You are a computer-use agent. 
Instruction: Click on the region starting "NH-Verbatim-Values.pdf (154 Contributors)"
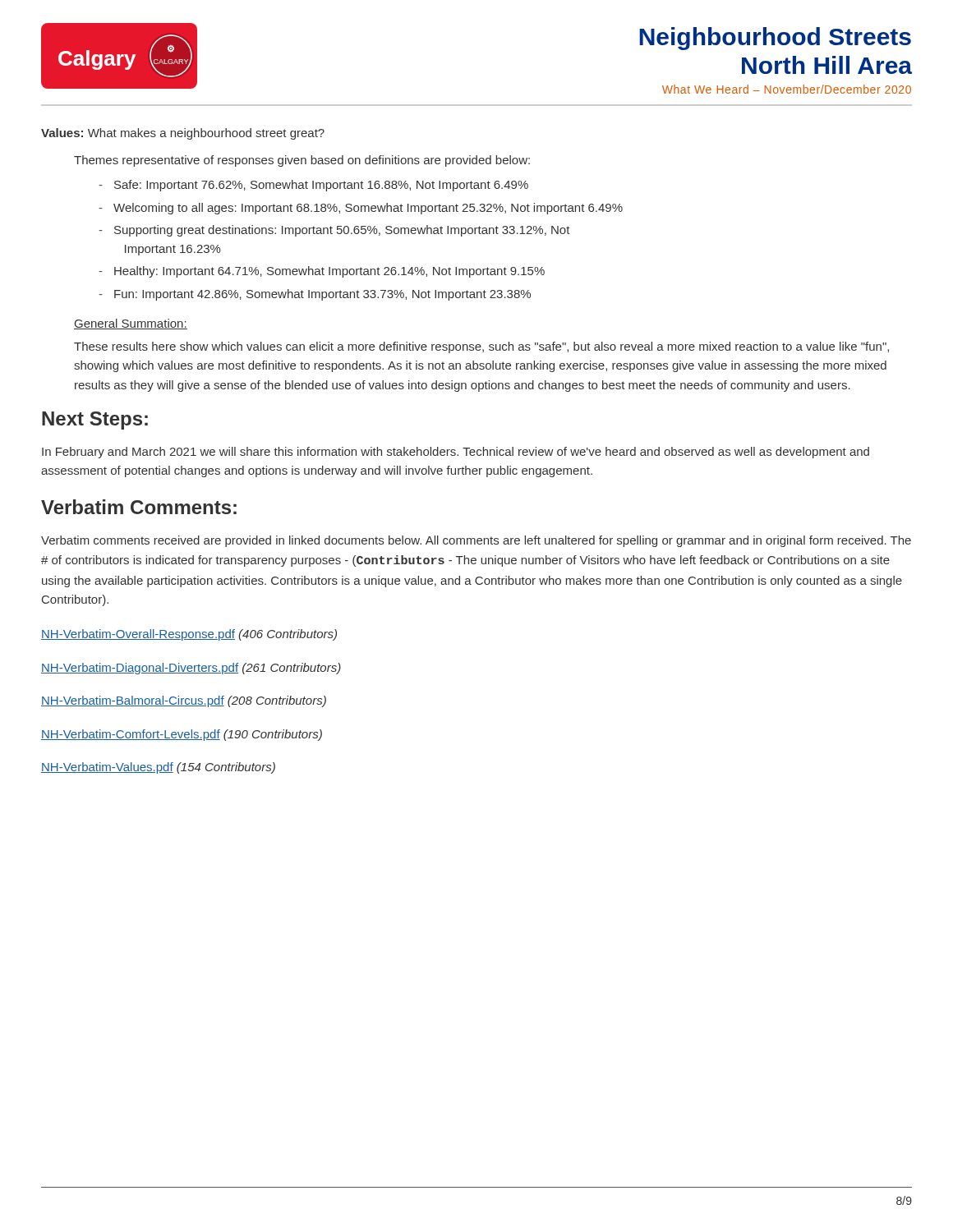[158, 767]
